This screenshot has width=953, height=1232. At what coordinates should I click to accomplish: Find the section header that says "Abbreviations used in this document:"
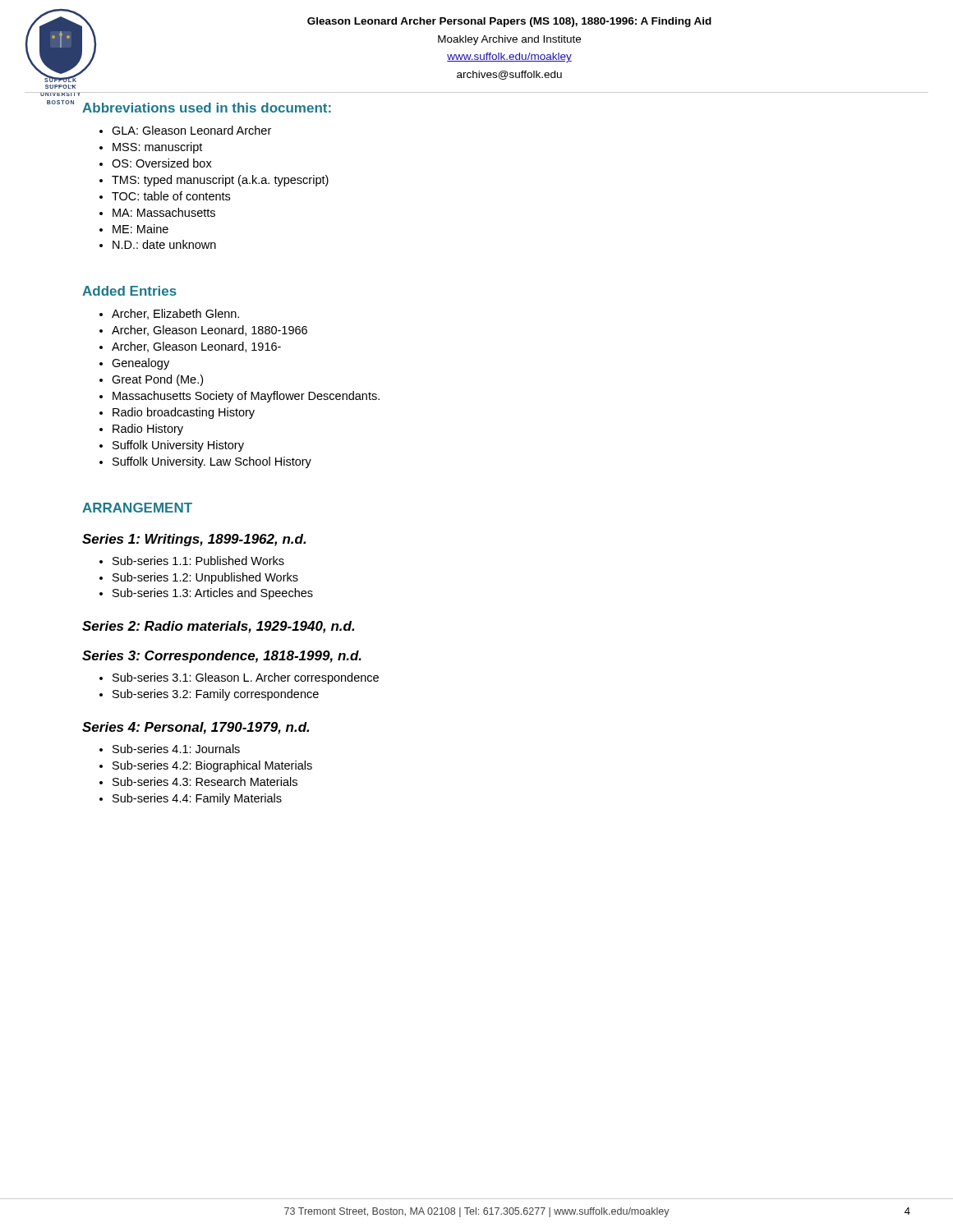tap(207, 108)
